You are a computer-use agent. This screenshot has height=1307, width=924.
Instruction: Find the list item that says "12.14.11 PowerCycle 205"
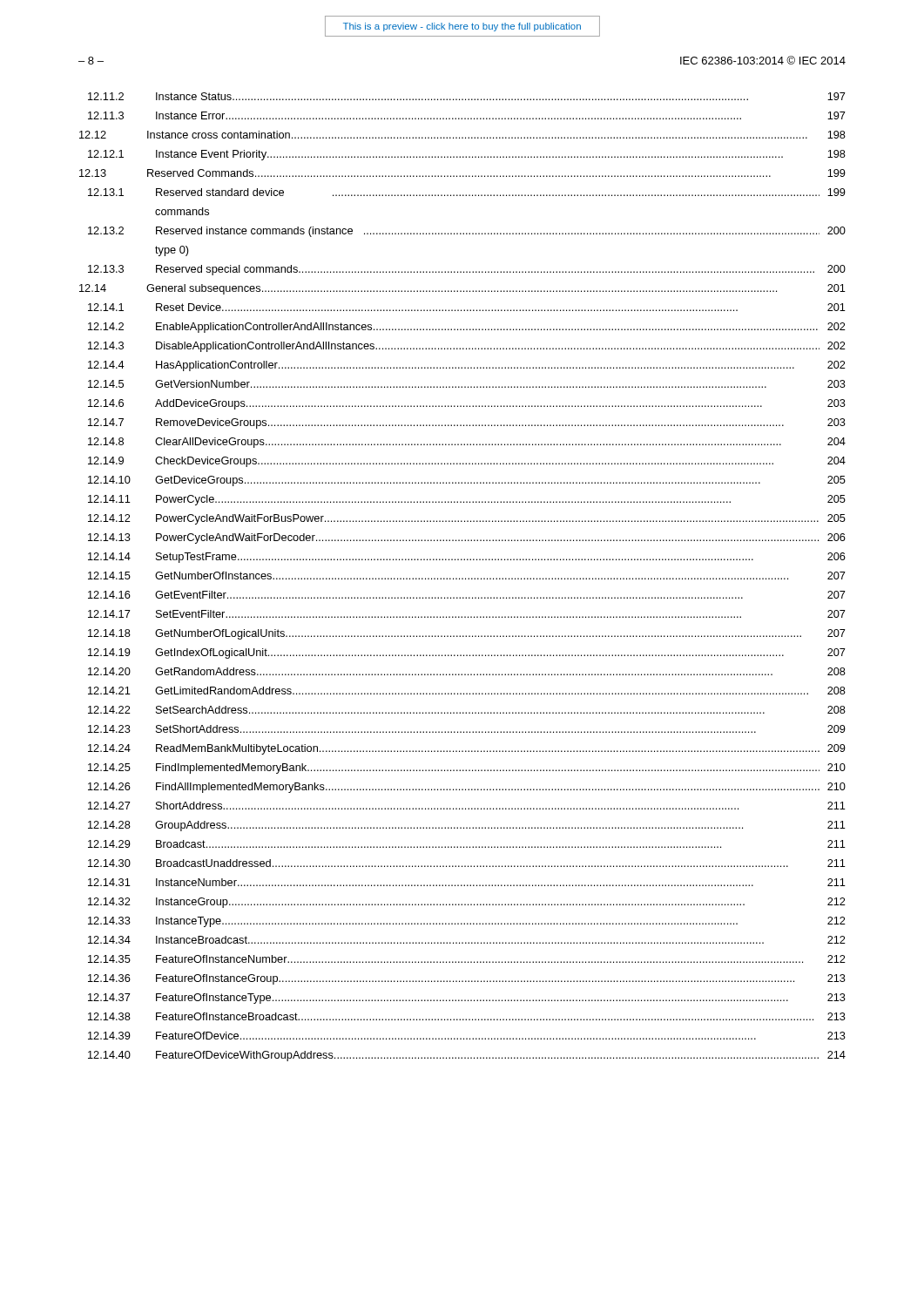click(462, 499)
